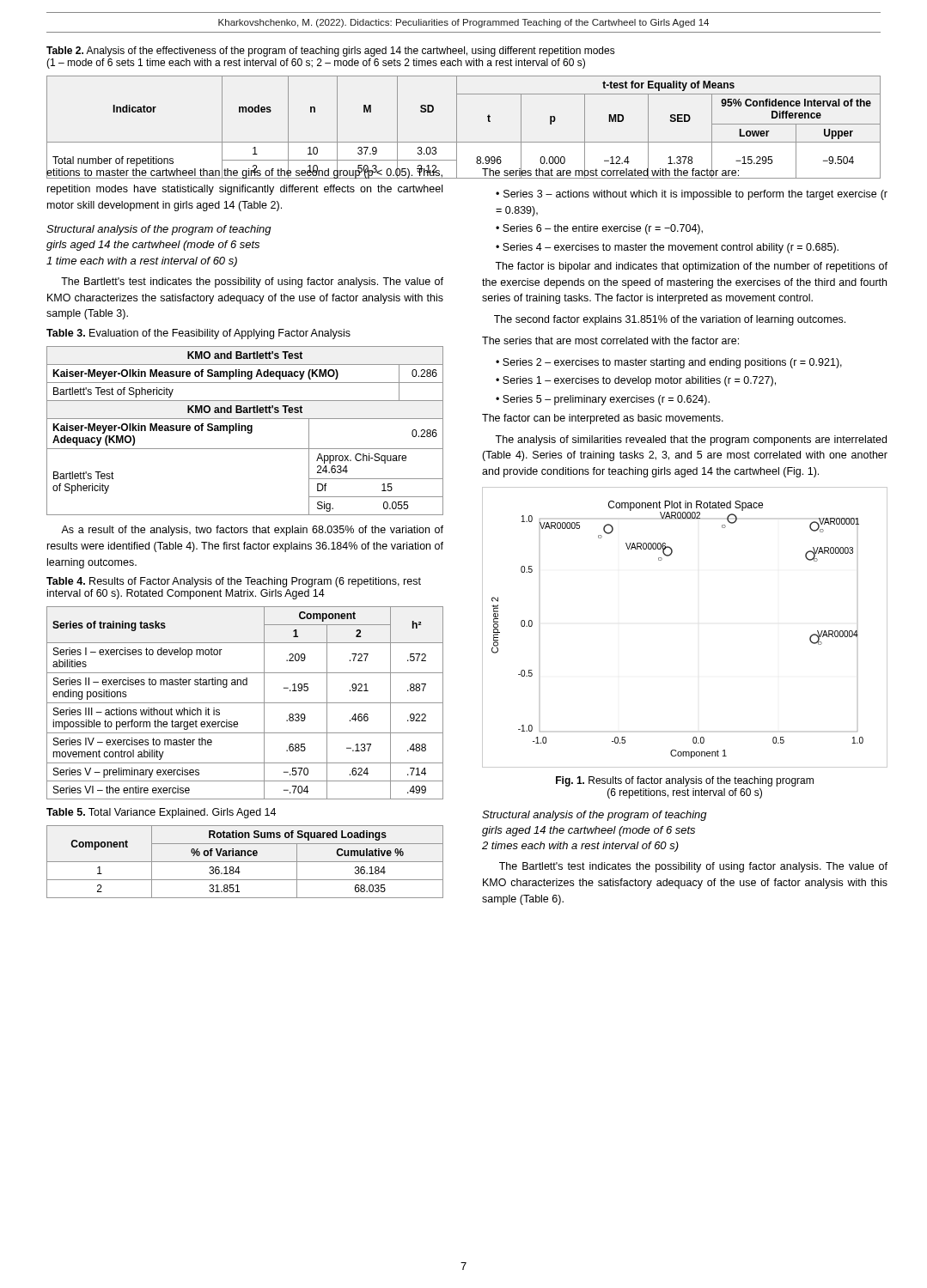Click on the block starting "The factor can be interpreted as"
The height and width of the screenshot is (1288, 927).
(603, 418)
